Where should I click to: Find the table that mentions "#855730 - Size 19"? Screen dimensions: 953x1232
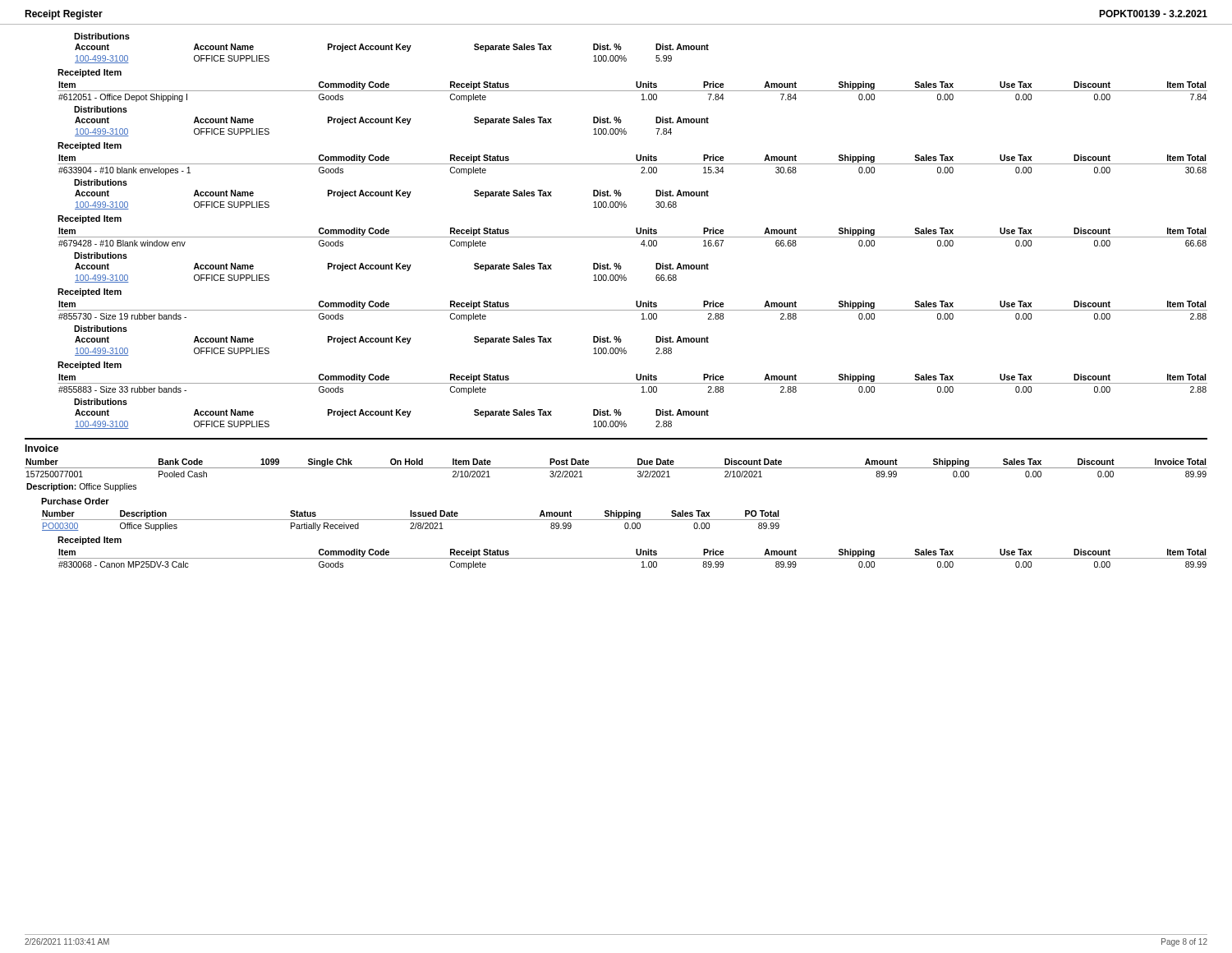[616, 327]
